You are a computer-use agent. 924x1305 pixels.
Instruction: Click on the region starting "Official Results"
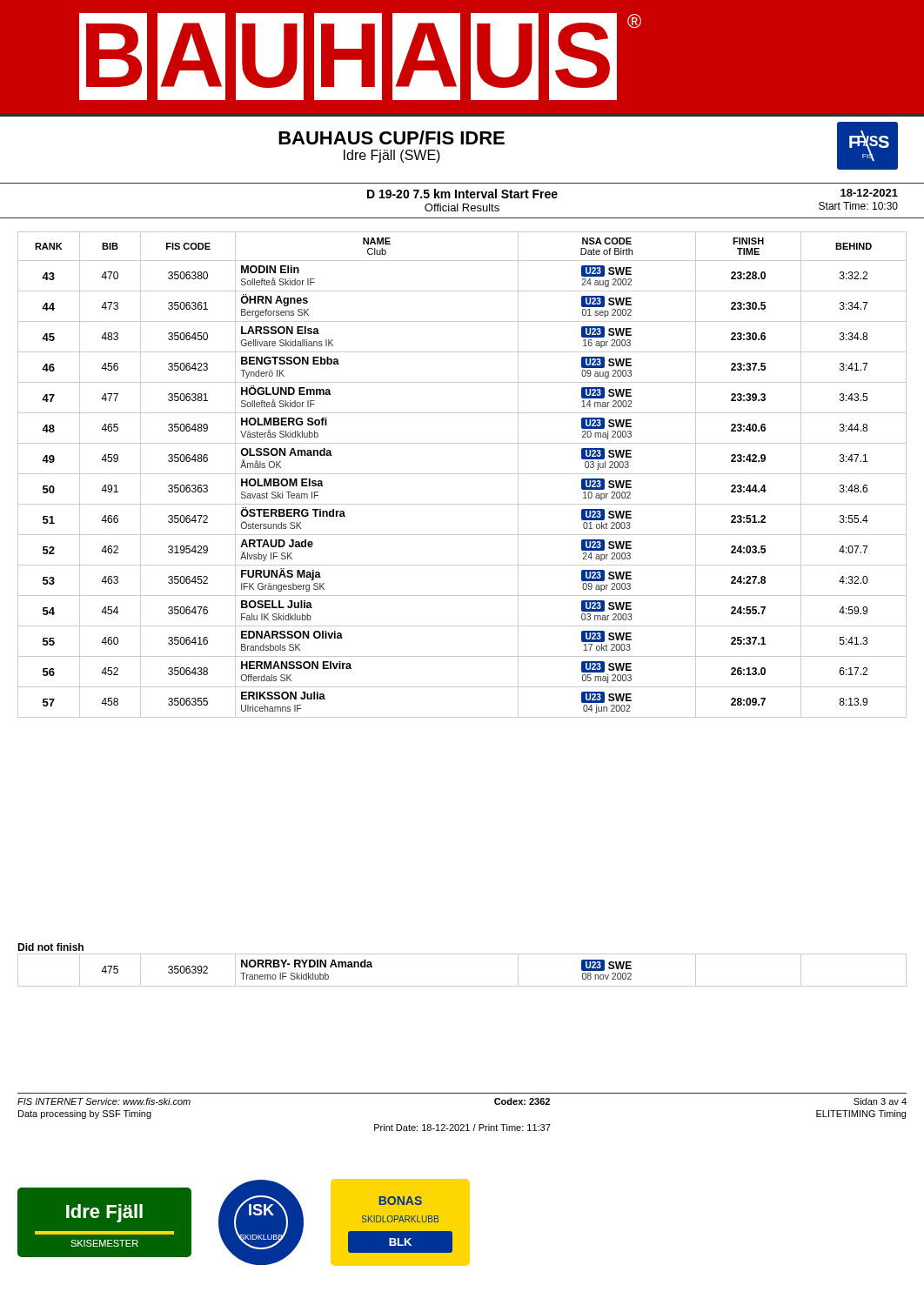point(462,207)
